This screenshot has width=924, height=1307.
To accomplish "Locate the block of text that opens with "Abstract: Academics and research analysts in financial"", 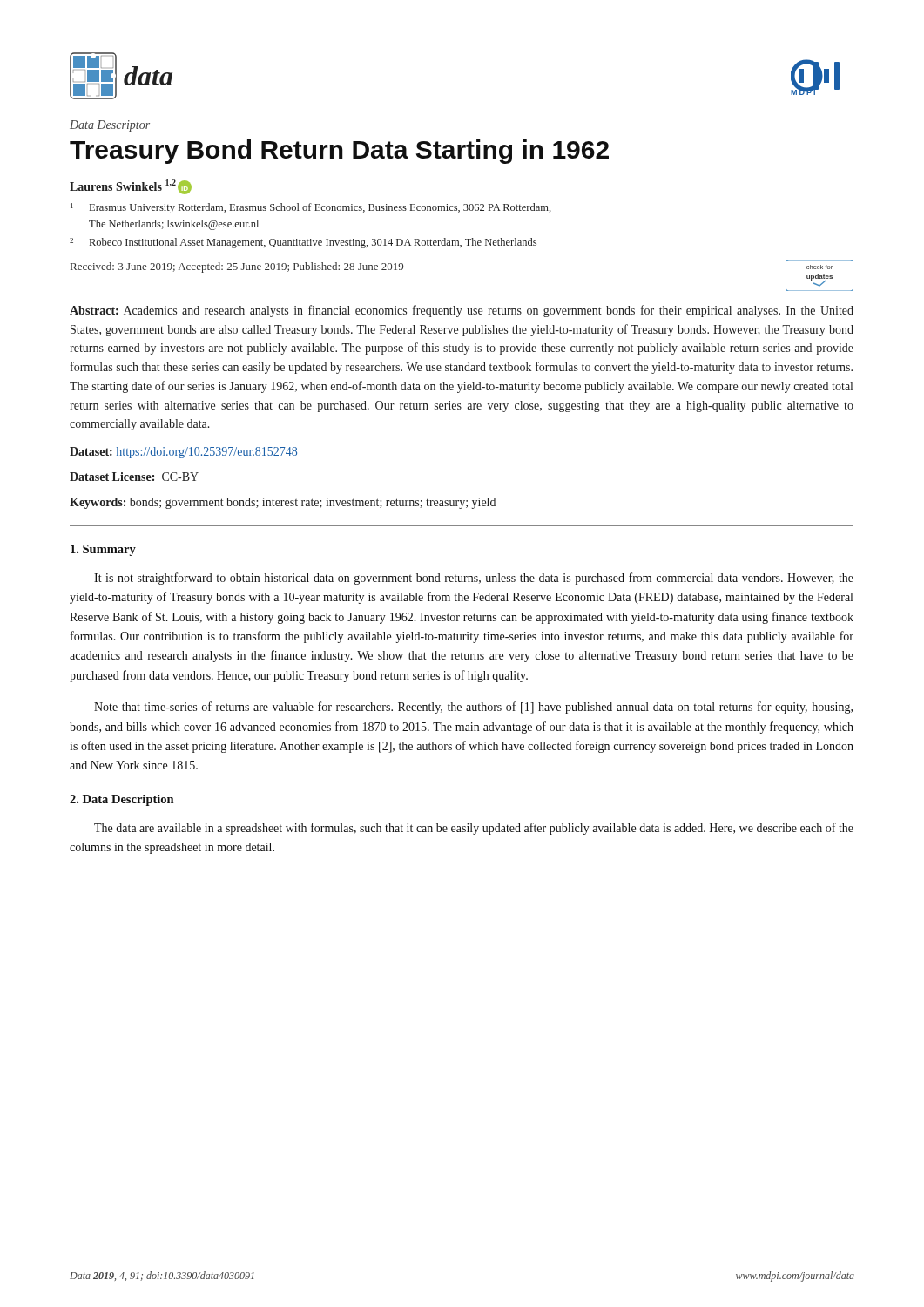I will (x=462, y=367).
